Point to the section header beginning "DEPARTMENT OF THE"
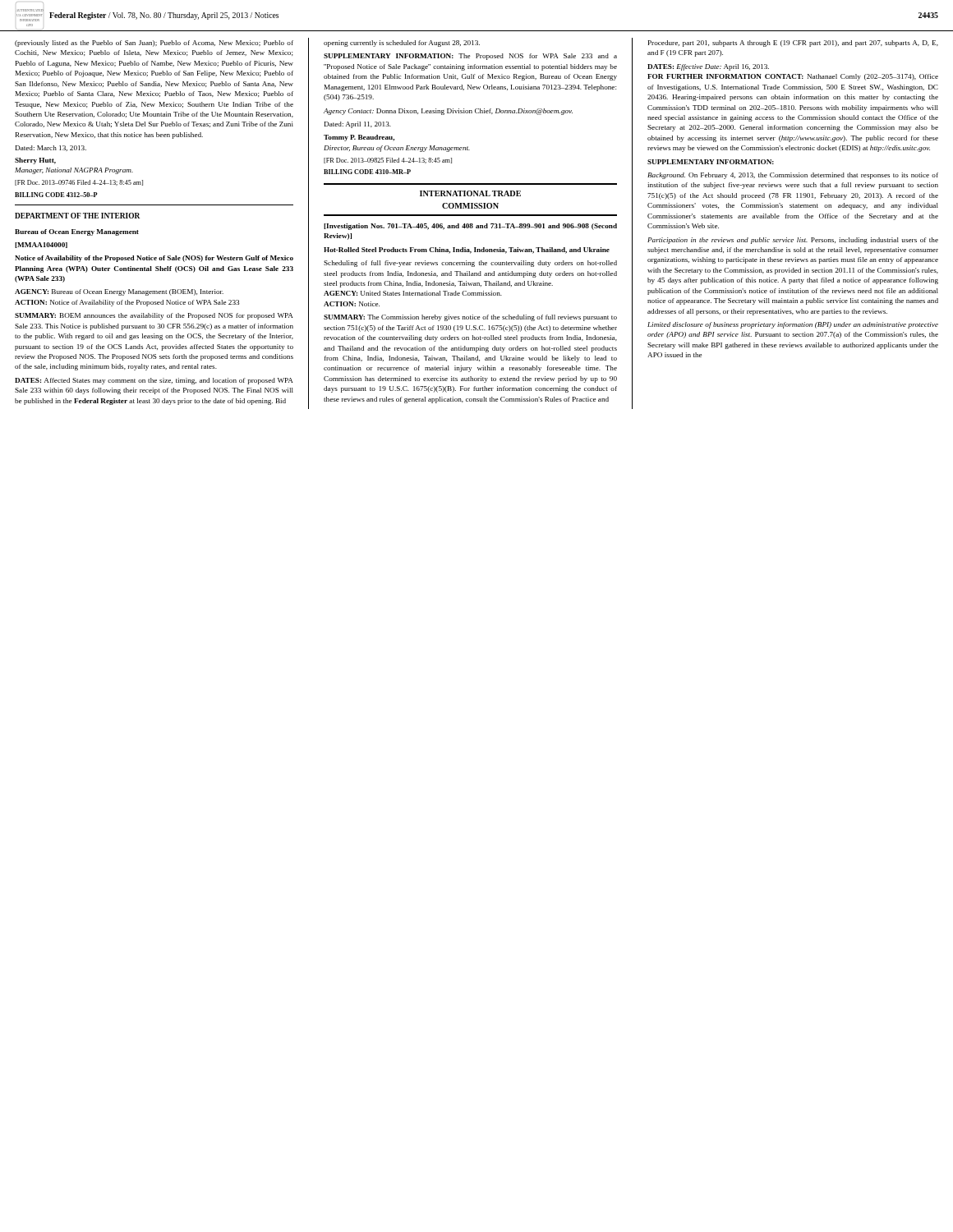Image resolution: width=953 pixels, height=1232 pixels. (x=154, y=216)
